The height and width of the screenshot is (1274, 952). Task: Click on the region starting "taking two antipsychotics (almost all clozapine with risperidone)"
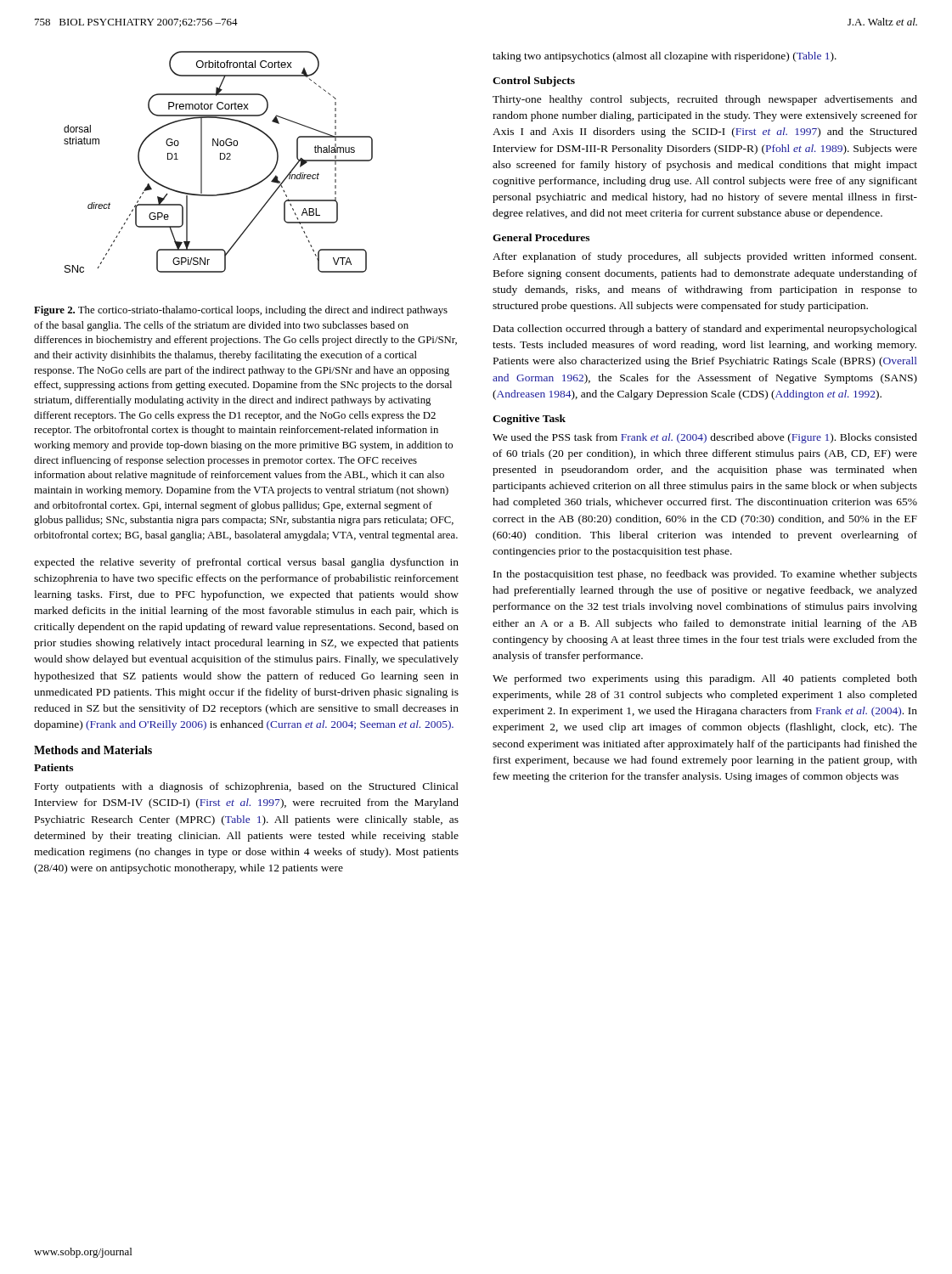pyautogui.click(x=665, y=56)
